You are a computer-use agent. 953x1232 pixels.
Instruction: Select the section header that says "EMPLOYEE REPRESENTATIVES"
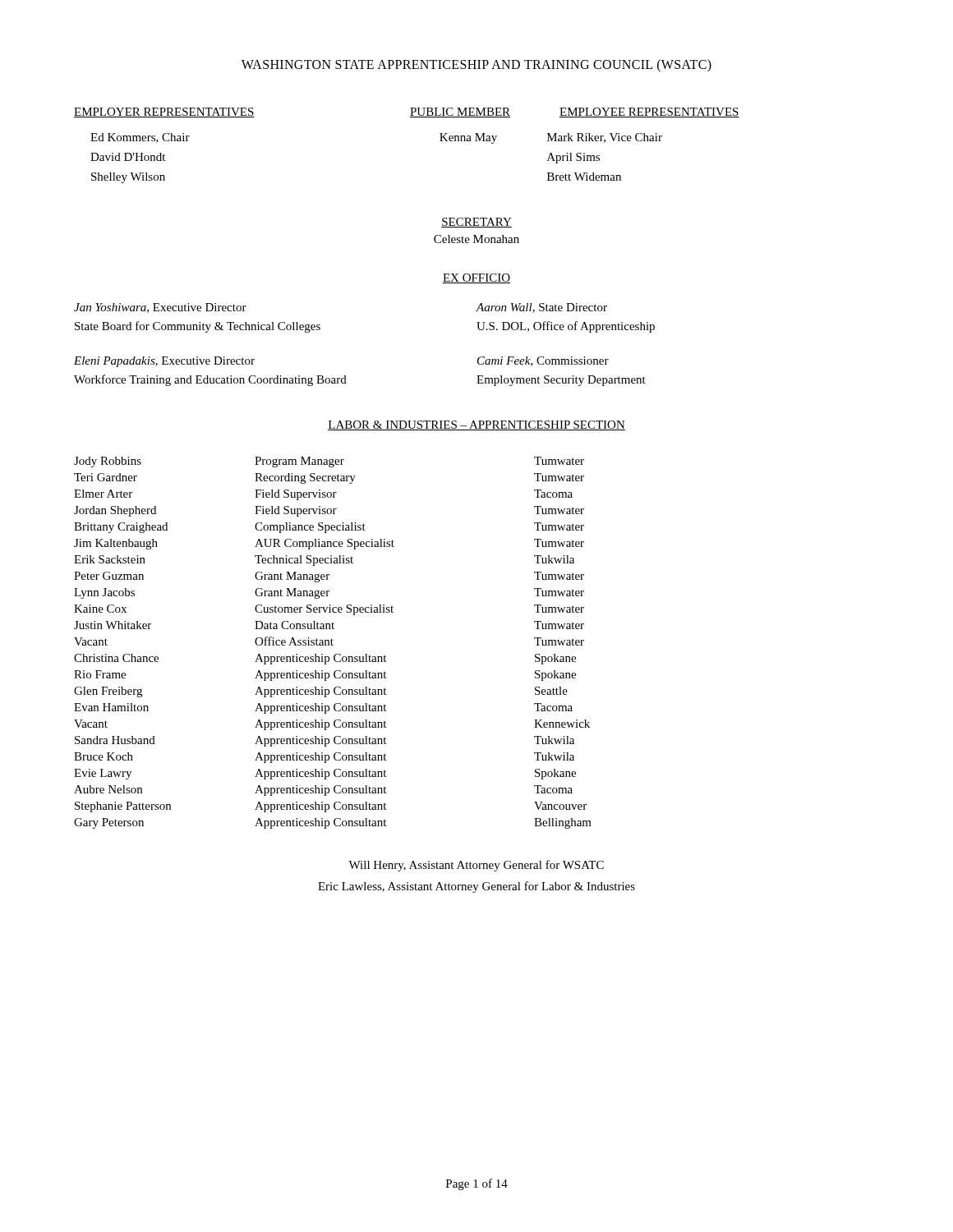[649, 112]
